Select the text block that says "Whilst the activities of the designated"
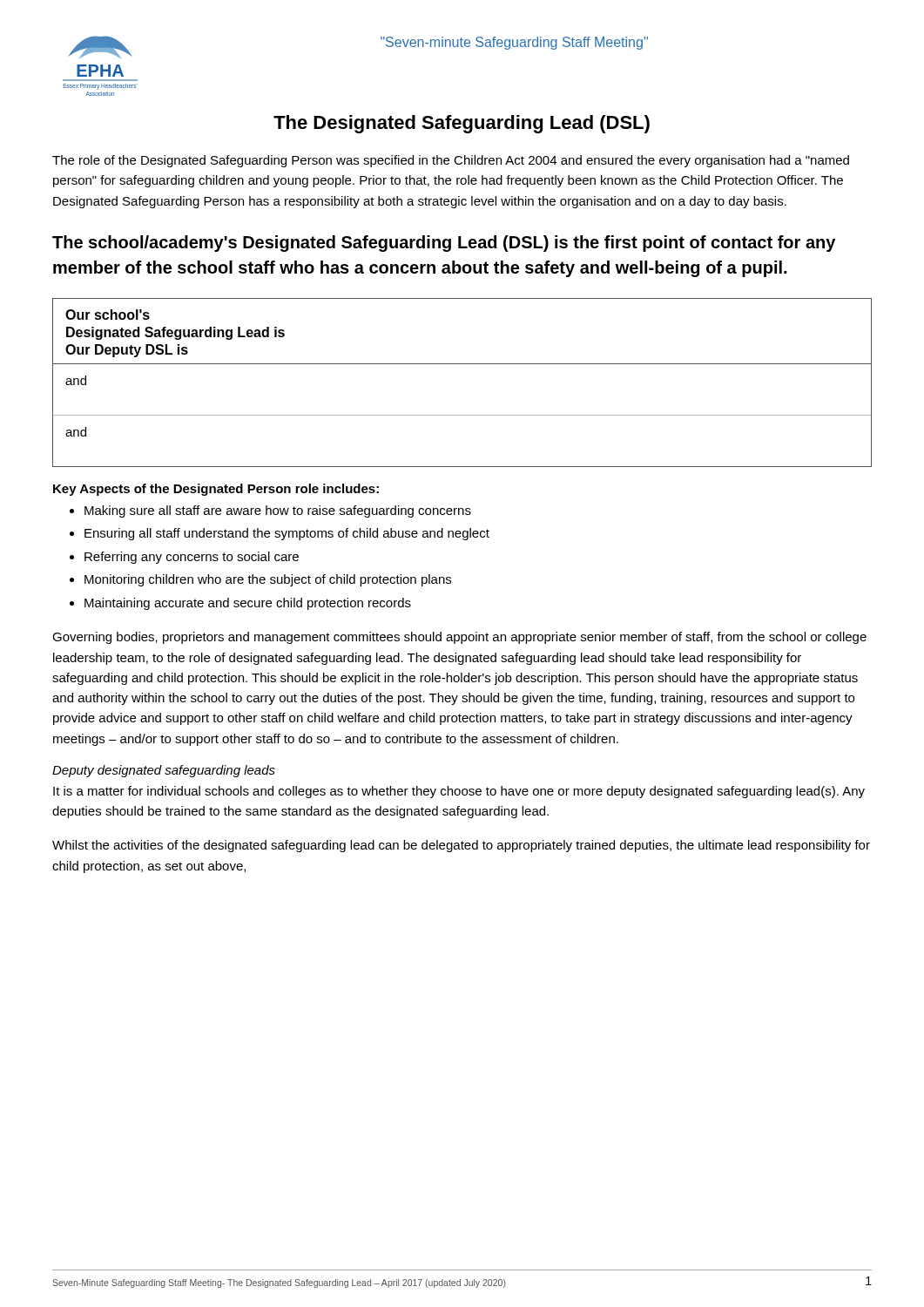This screenshot has height=1307, width=924. 461,855
